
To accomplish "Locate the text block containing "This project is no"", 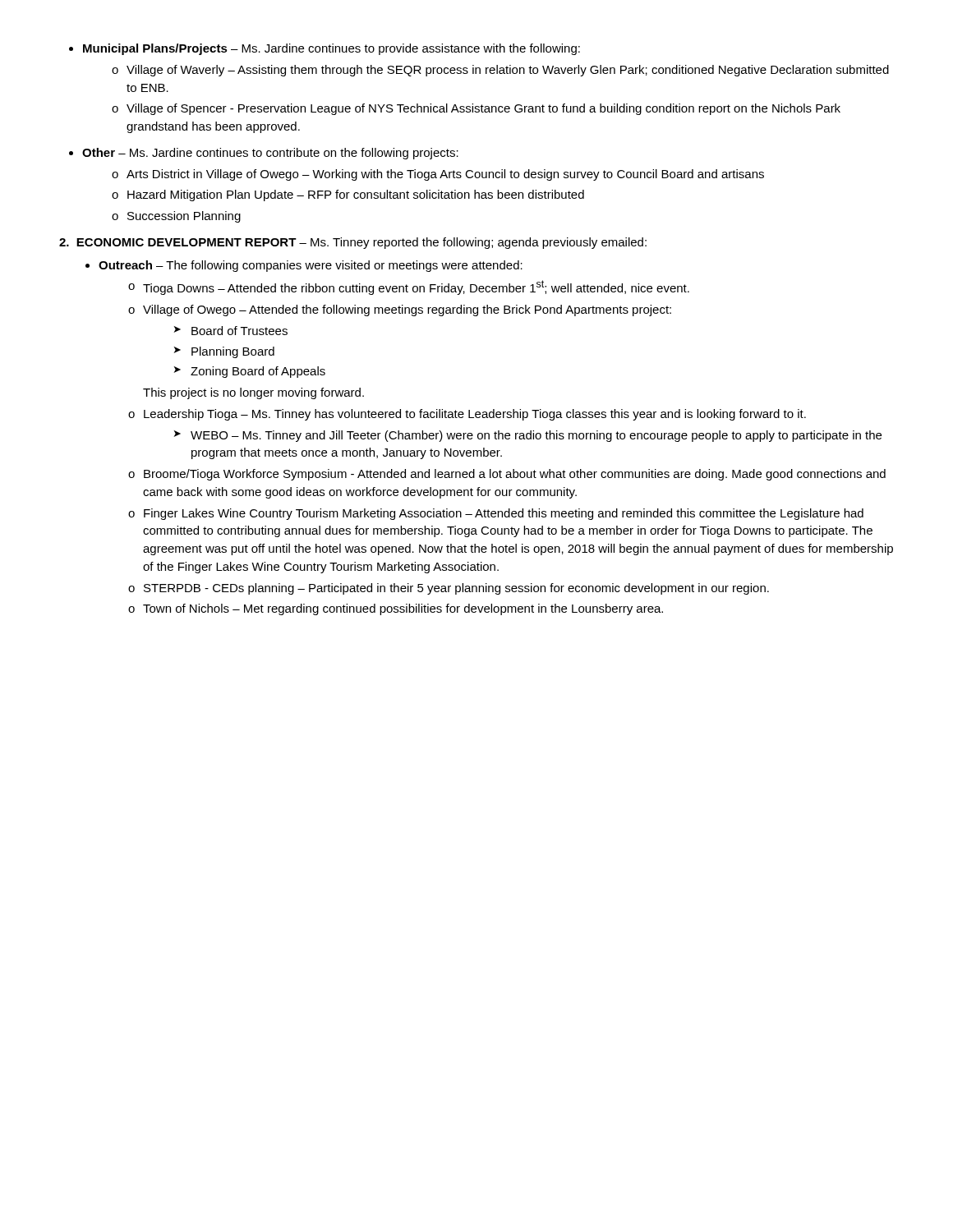I will pos(254,392).
